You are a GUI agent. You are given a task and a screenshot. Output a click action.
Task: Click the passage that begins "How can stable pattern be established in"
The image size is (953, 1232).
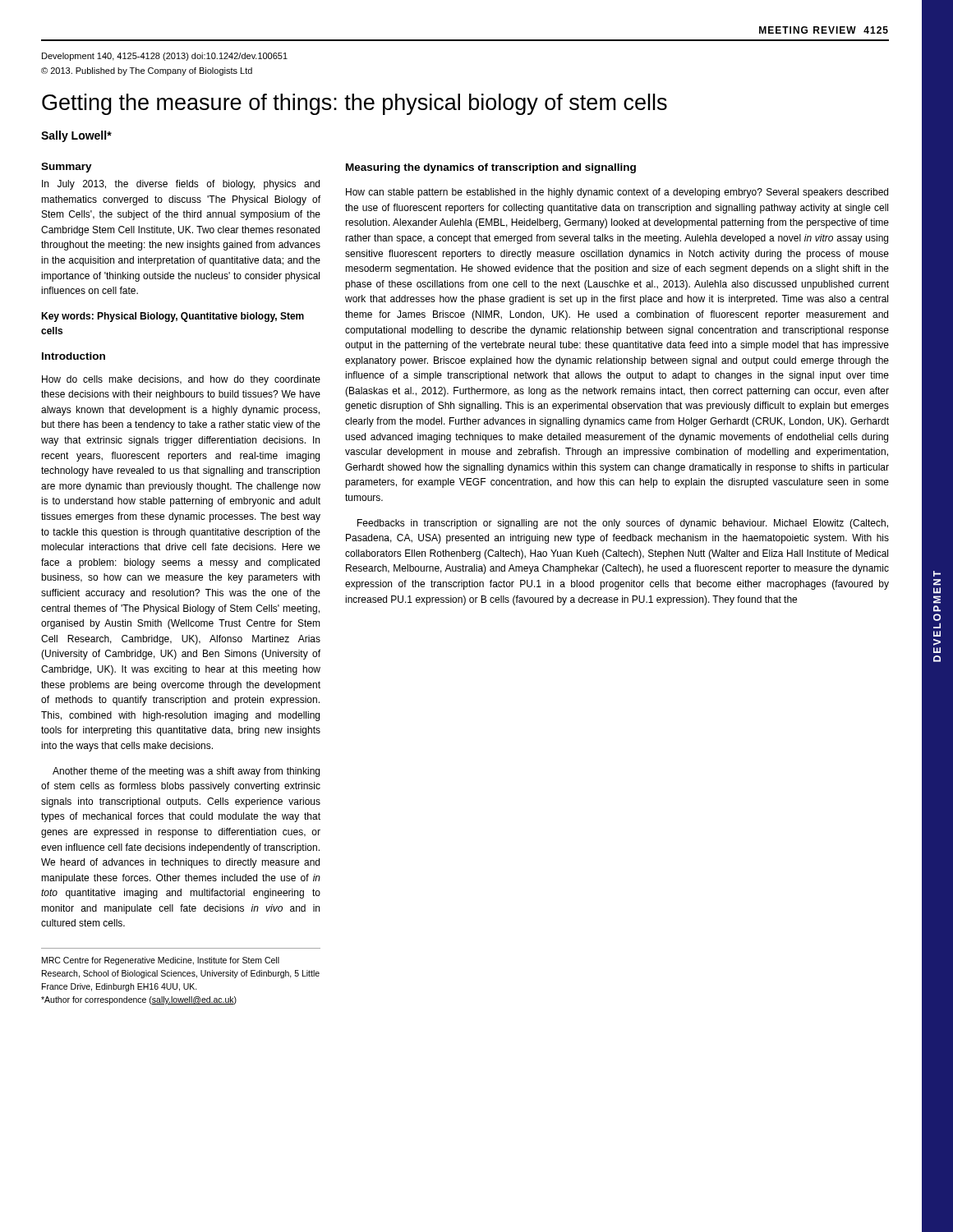617,396
